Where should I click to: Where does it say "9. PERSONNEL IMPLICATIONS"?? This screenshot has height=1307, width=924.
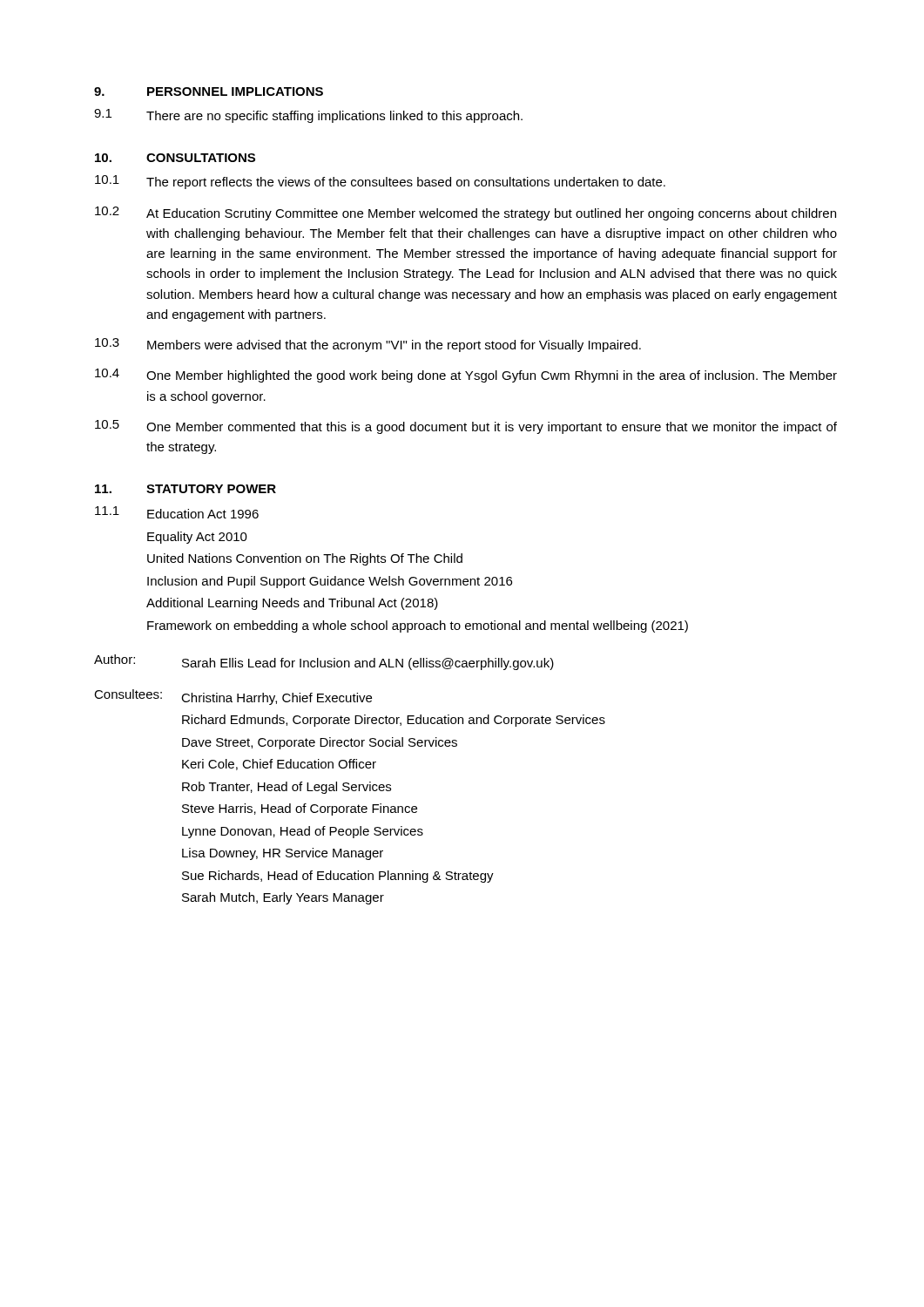pyautogui.click(x=209, y=91)
